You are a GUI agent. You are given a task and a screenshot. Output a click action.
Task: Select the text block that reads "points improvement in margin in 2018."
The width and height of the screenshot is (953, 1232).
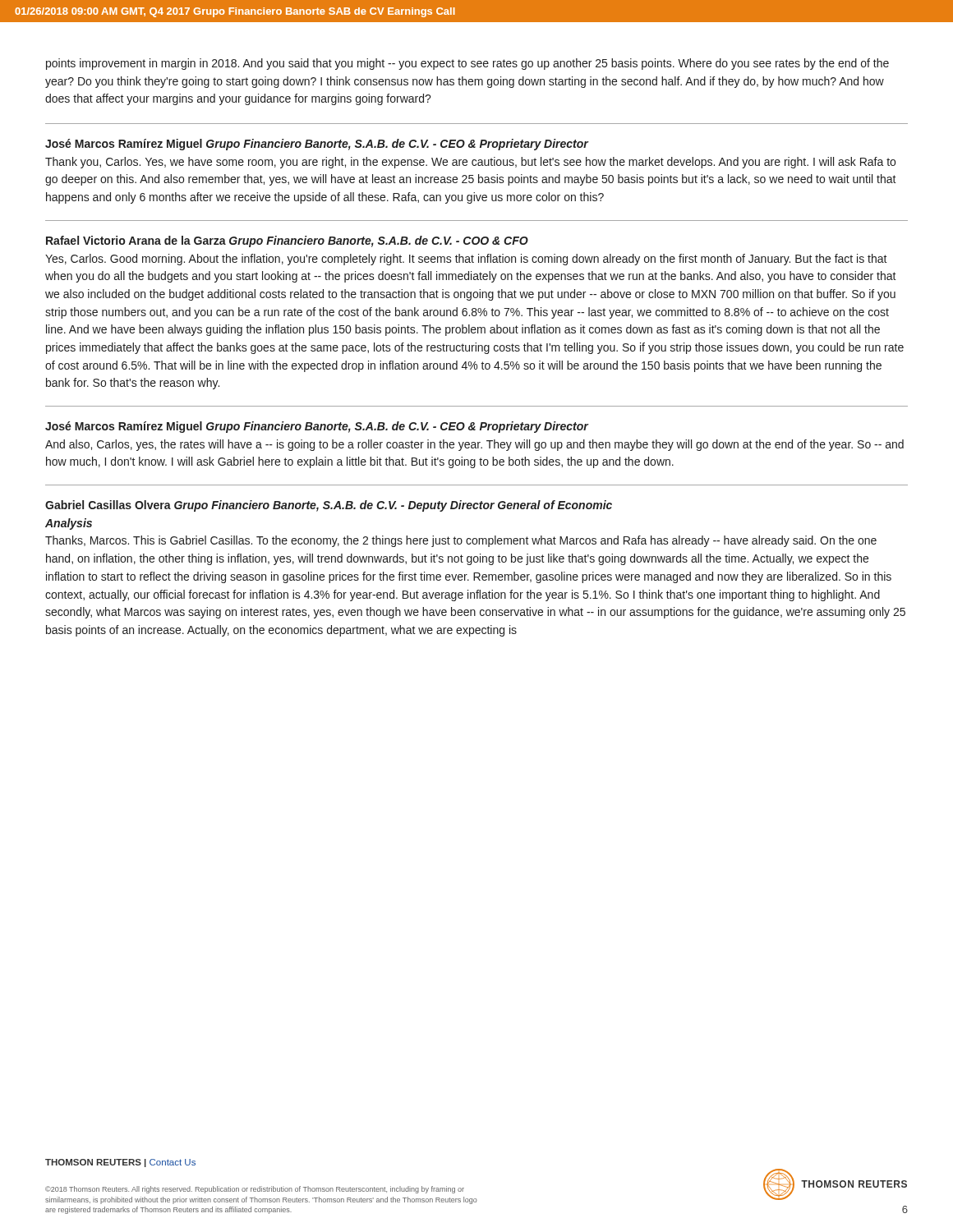pos(467,81)
